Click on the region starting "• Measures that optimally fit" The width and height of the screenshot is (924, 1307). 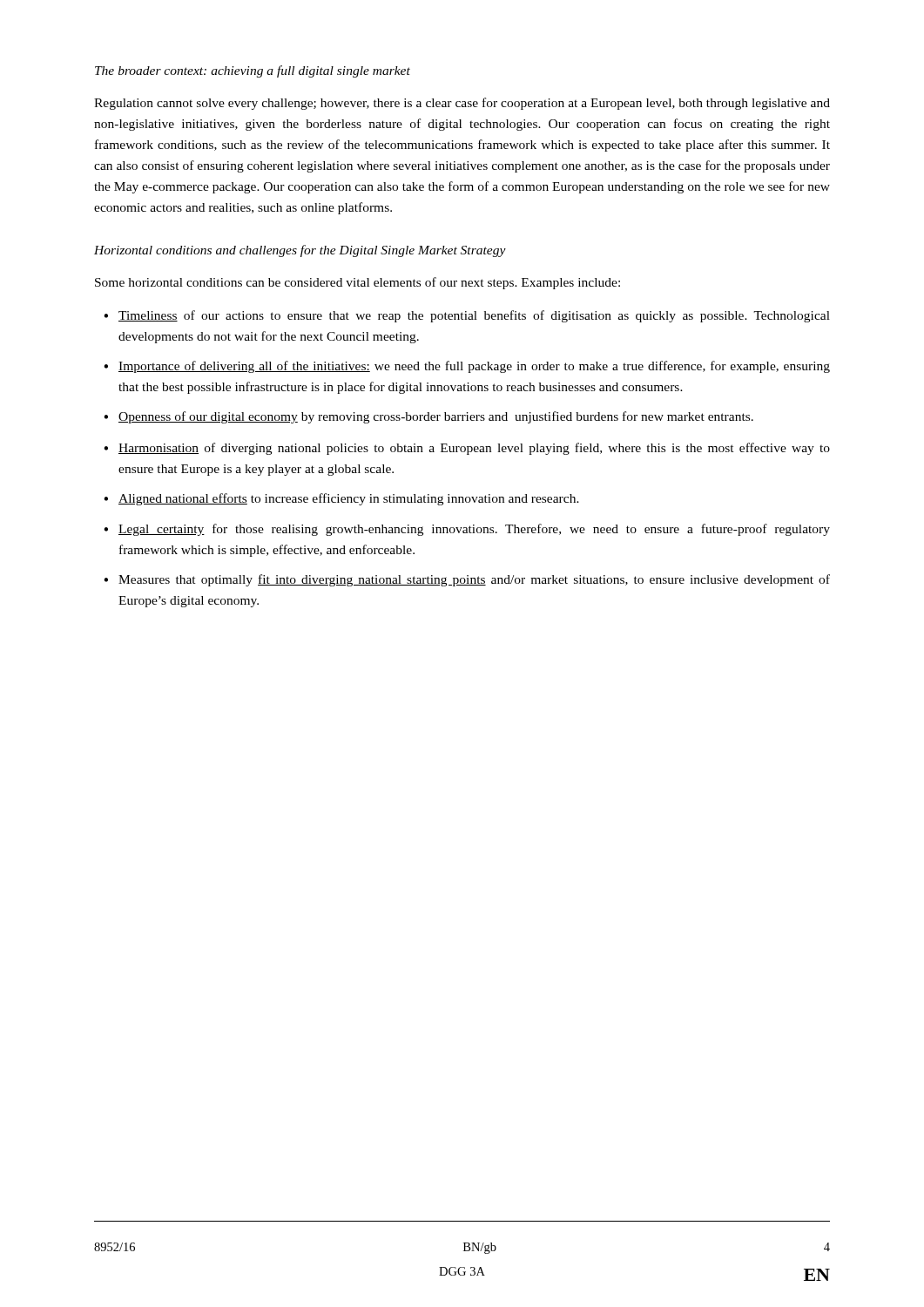[x=462, y=590]
